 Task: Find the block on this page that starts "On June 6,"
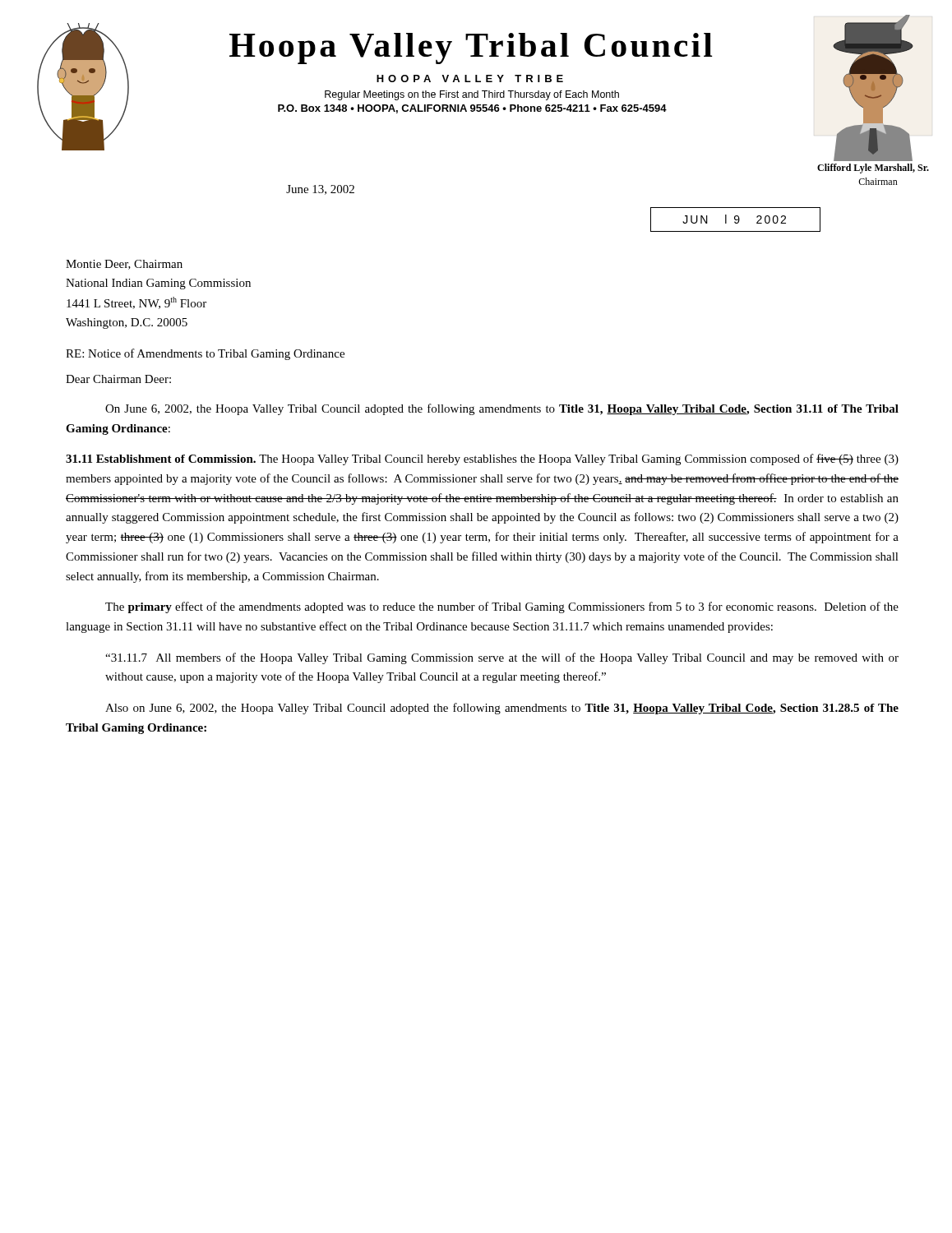pyautogui.click(x=482, y=418)
